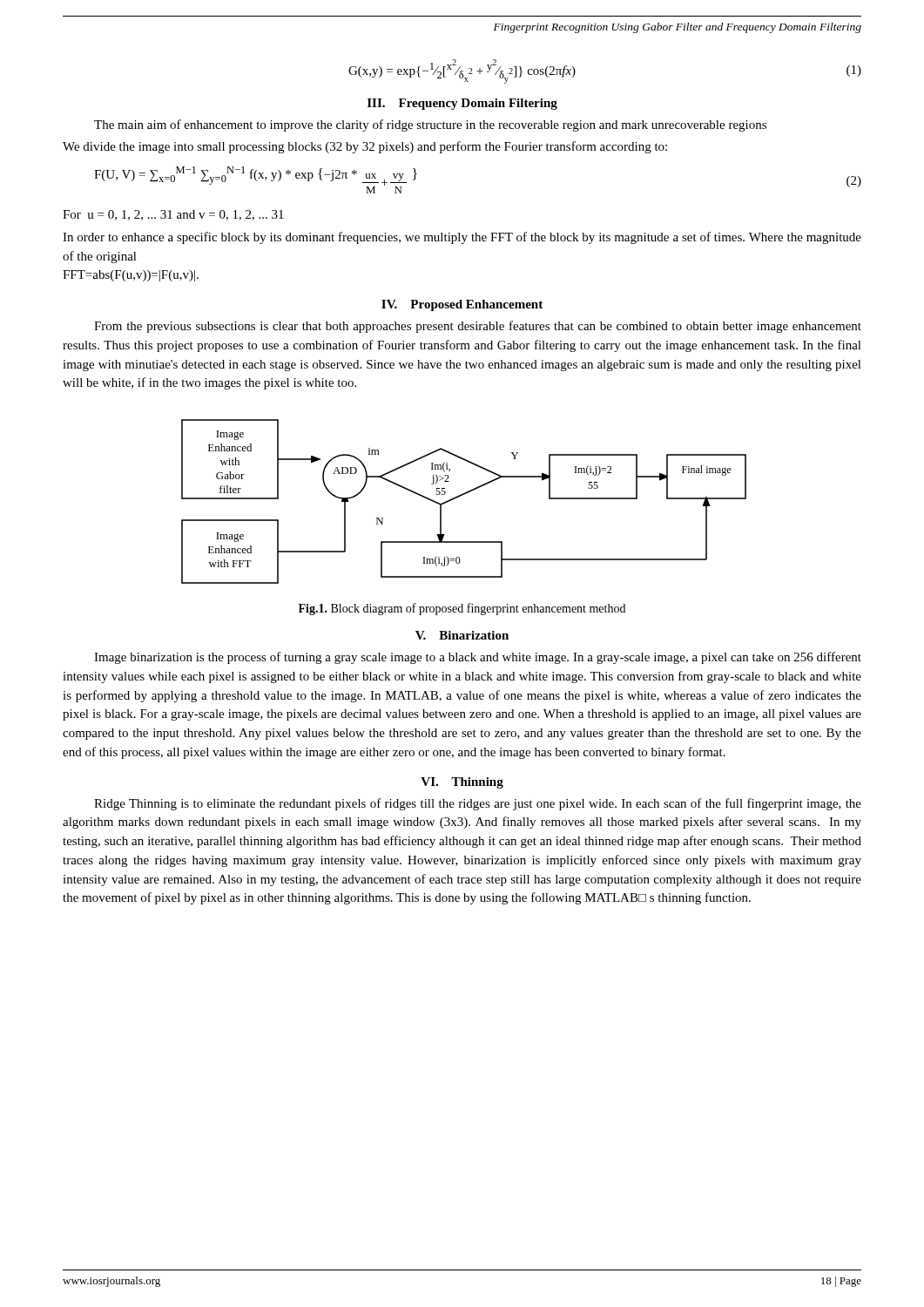Find the section header that says "V. Binarization"
Viewport: 924px width, 1307px height.
pos(462,635)
